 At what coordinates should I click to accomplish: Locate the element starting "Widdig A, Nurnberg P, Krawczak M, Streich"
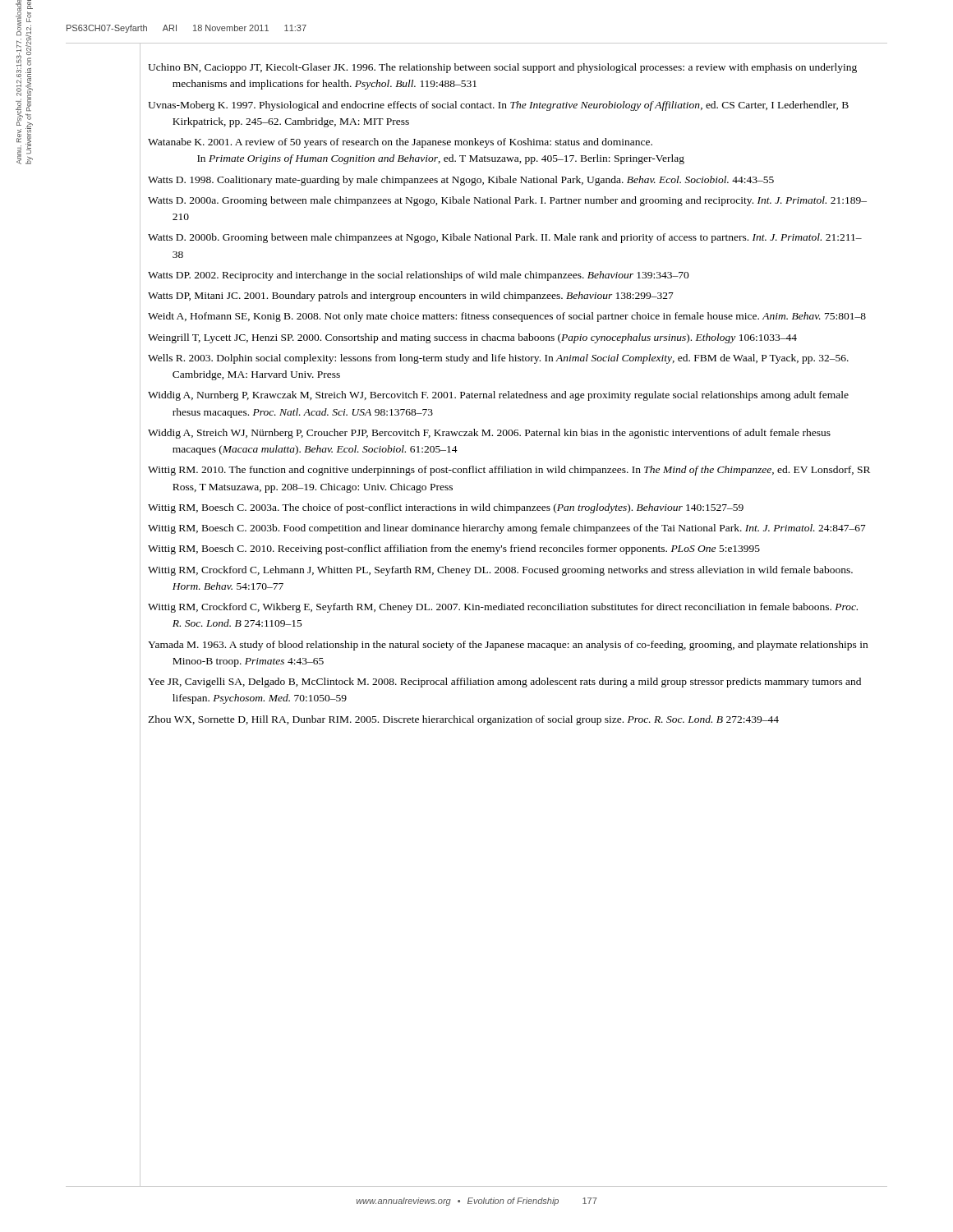(x=498, y=403)
